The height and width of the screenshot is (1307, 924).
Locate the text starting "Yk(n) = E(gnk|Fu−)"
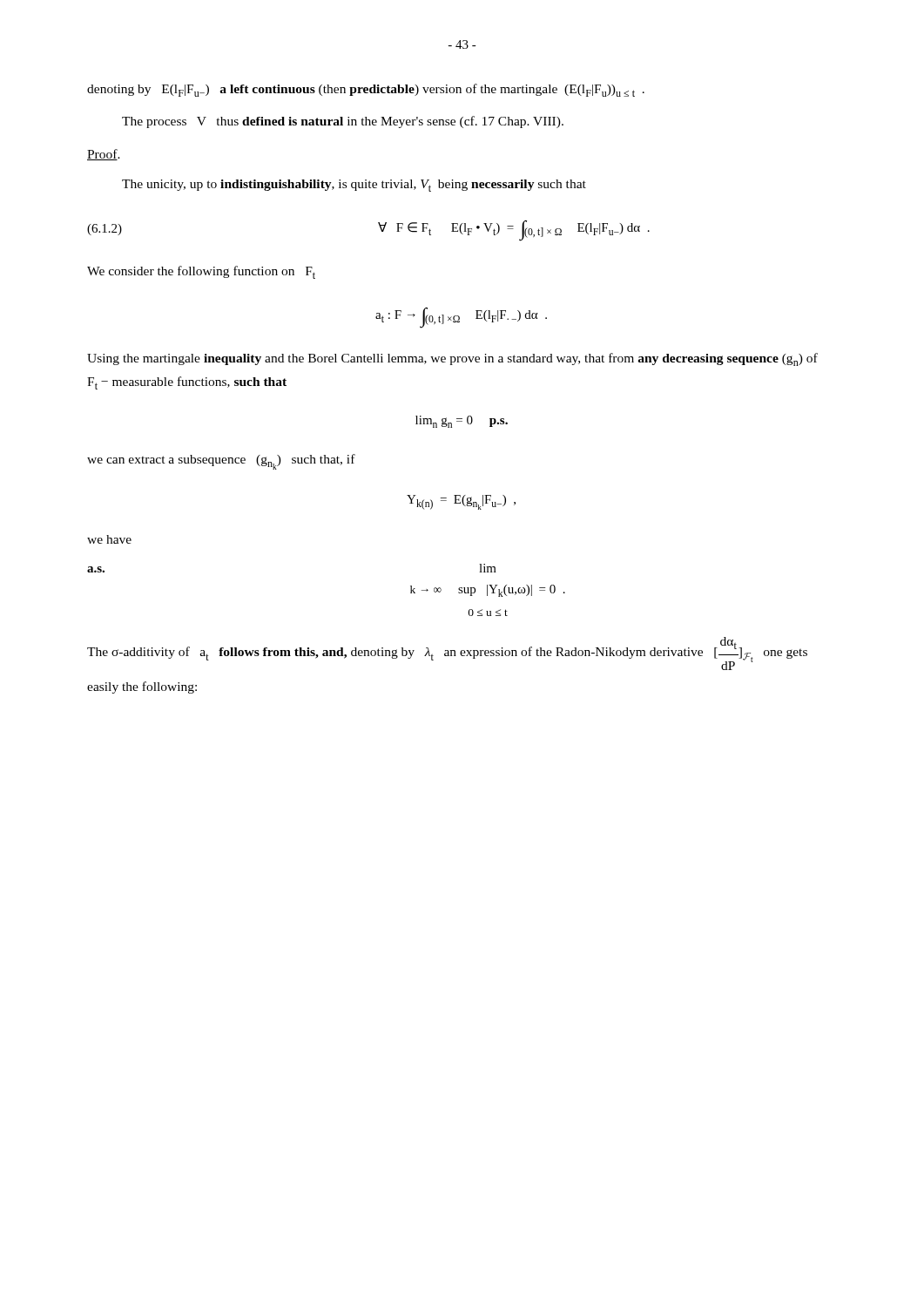coord(462,501)
